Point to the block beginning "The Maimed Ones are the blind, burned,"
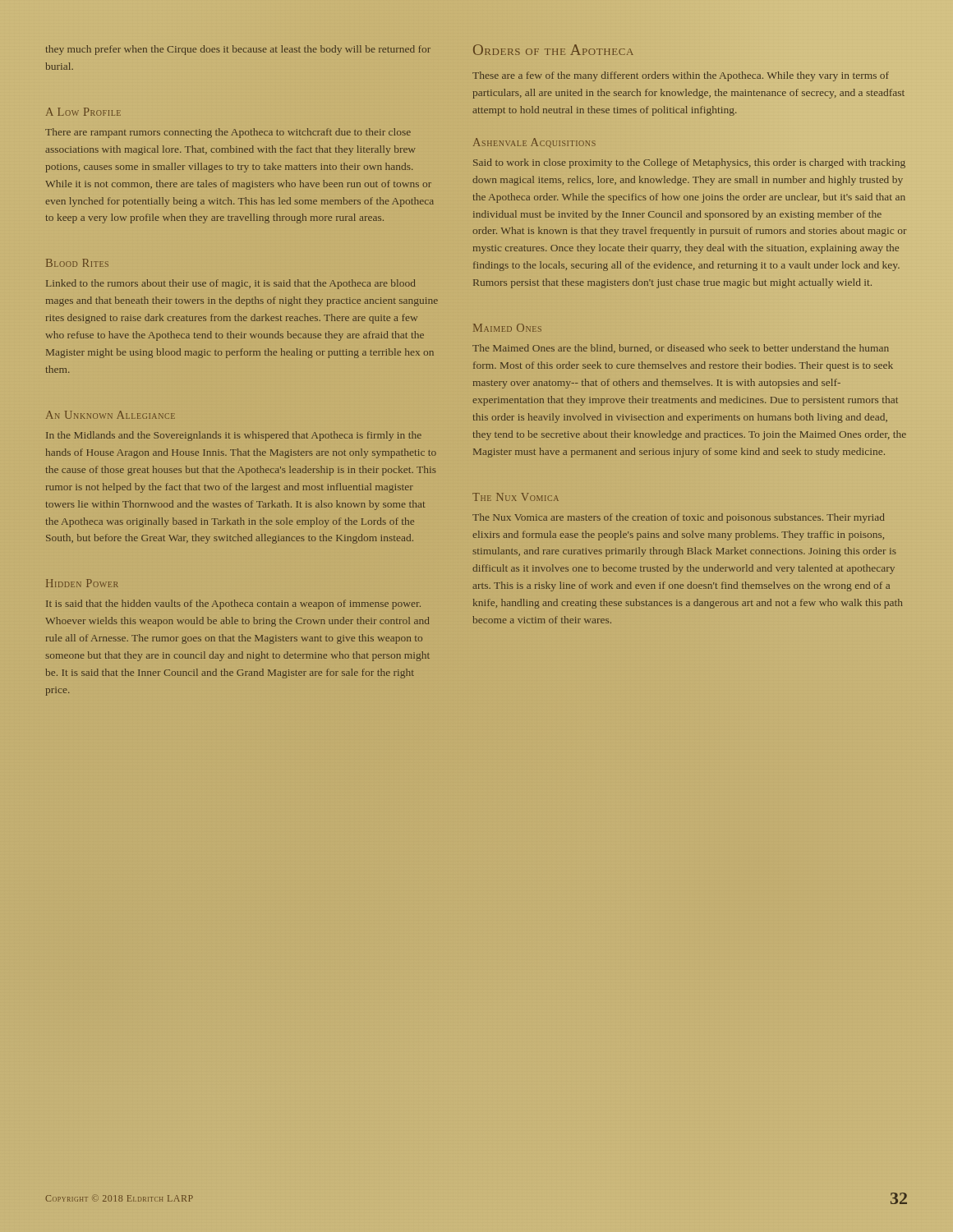The height and width of the screenshot is (1232, 953). click(689, 399)
